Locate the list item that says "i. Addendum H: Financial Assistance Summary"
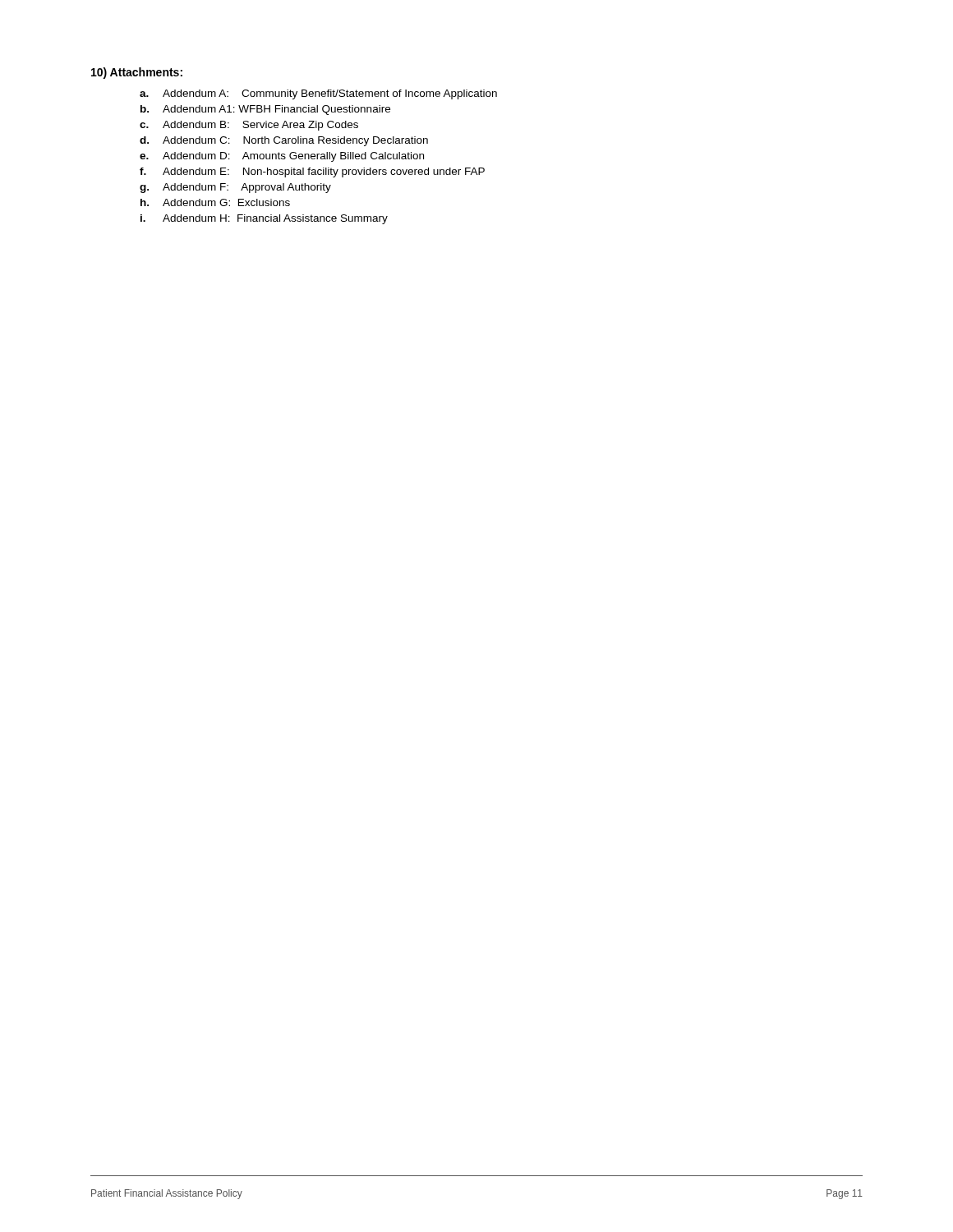Viewport: 953px width, 1232px height. coord(264,218)
